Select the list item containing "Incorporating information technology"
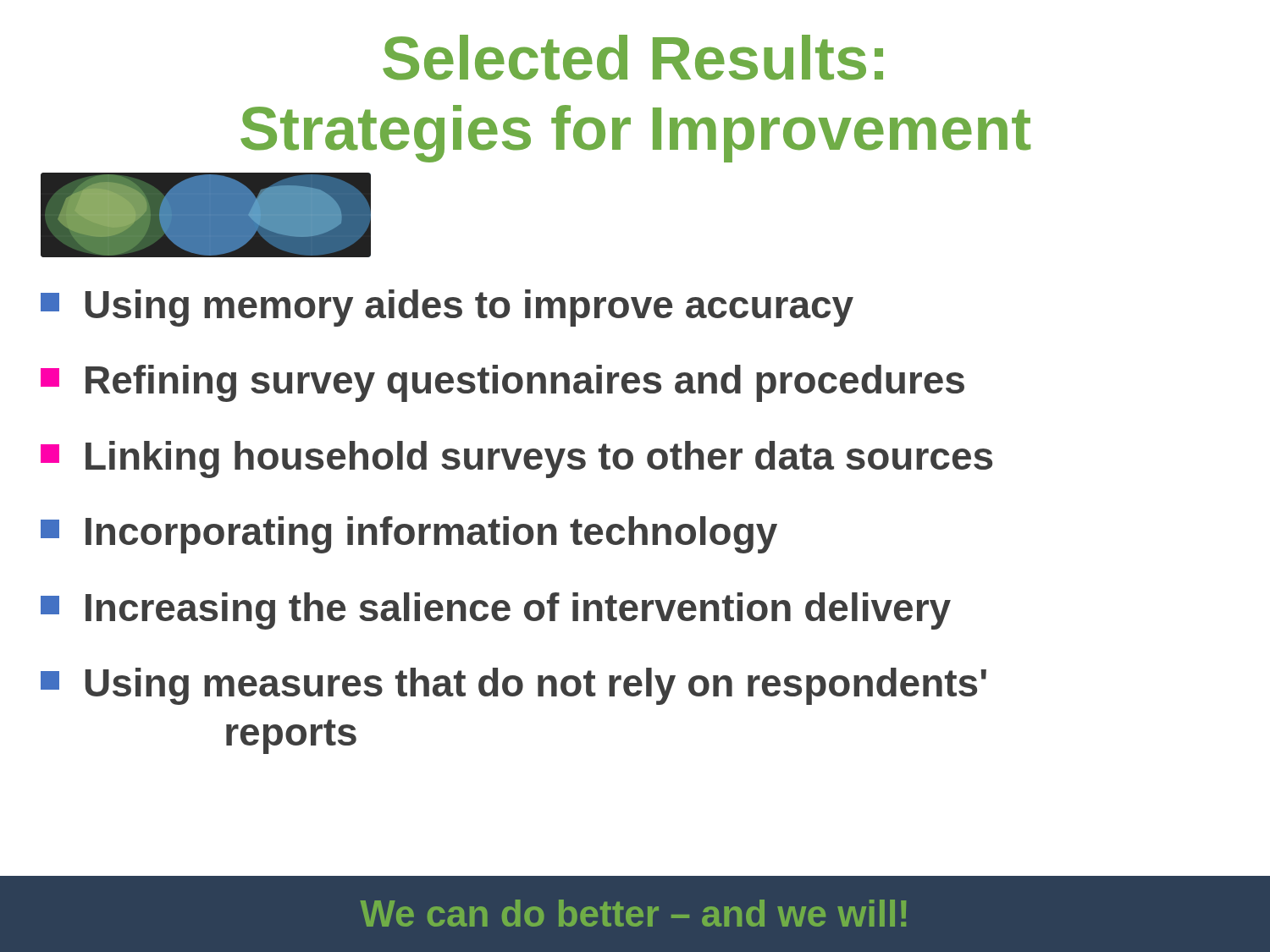Screen dimensions: 952x1270 pos(409,532)
